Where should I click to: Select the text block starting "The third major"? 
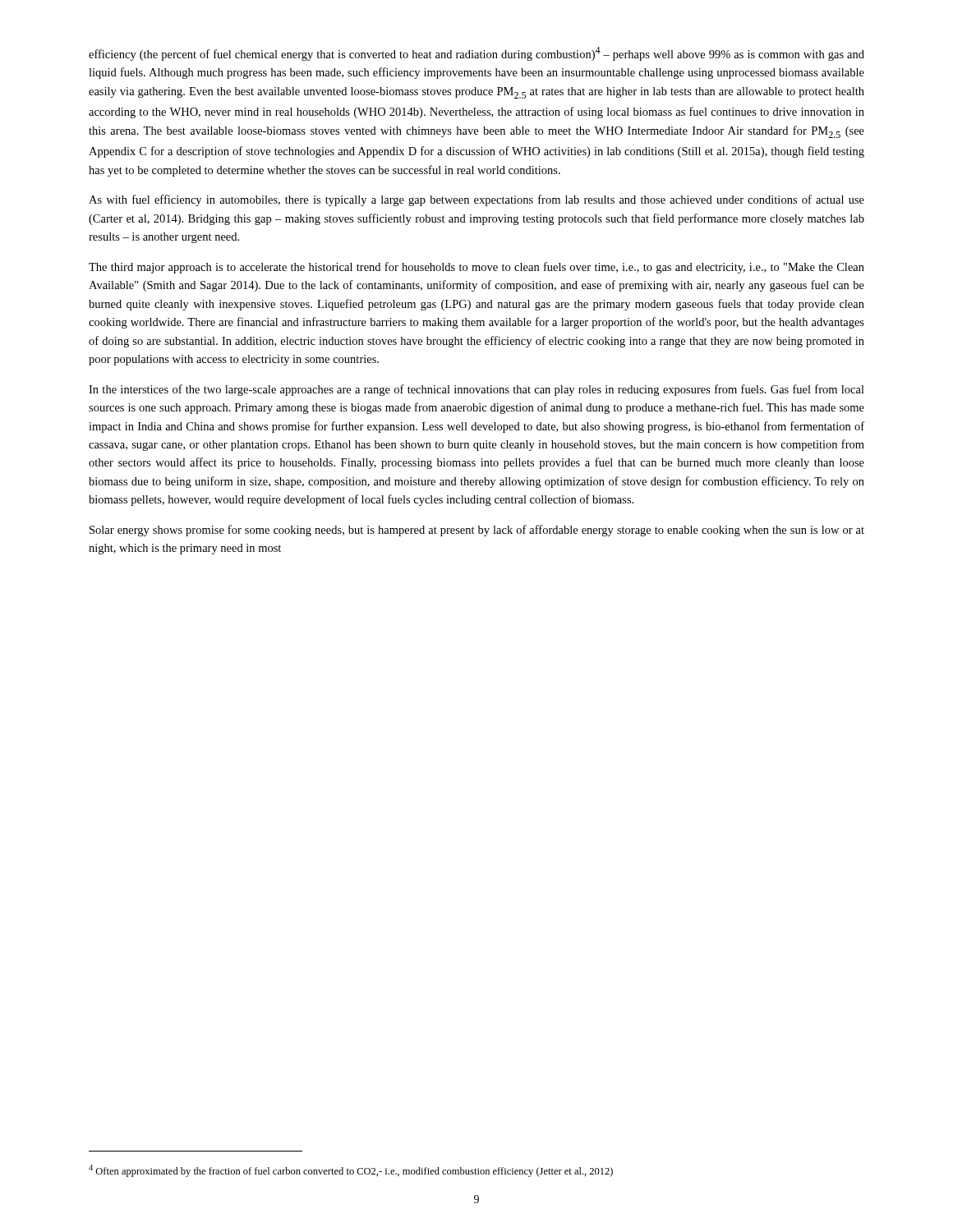(x=476, y=313)
